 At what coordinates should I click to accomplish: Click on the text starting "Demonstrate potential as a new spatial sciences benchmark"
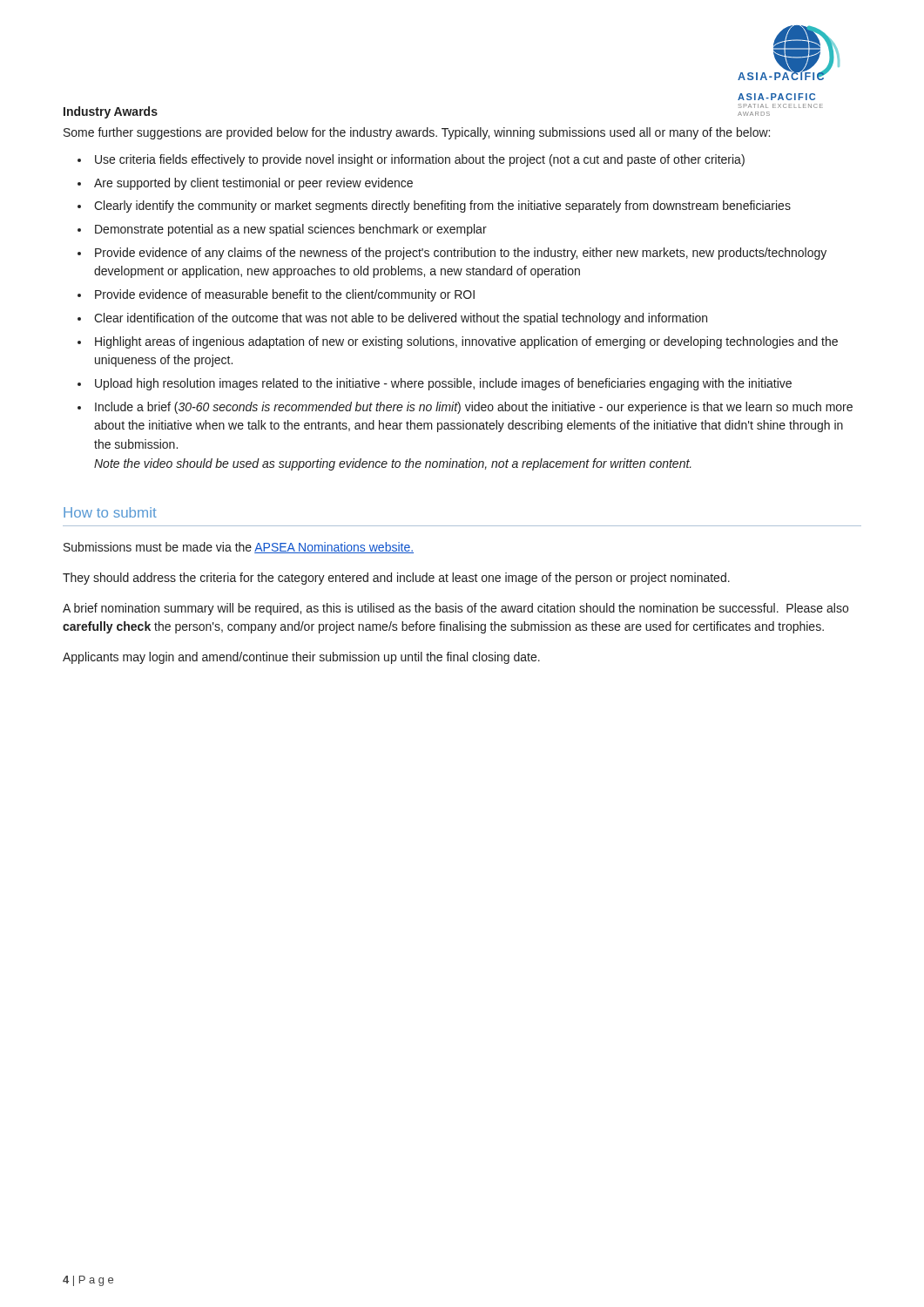pos(290,229)
